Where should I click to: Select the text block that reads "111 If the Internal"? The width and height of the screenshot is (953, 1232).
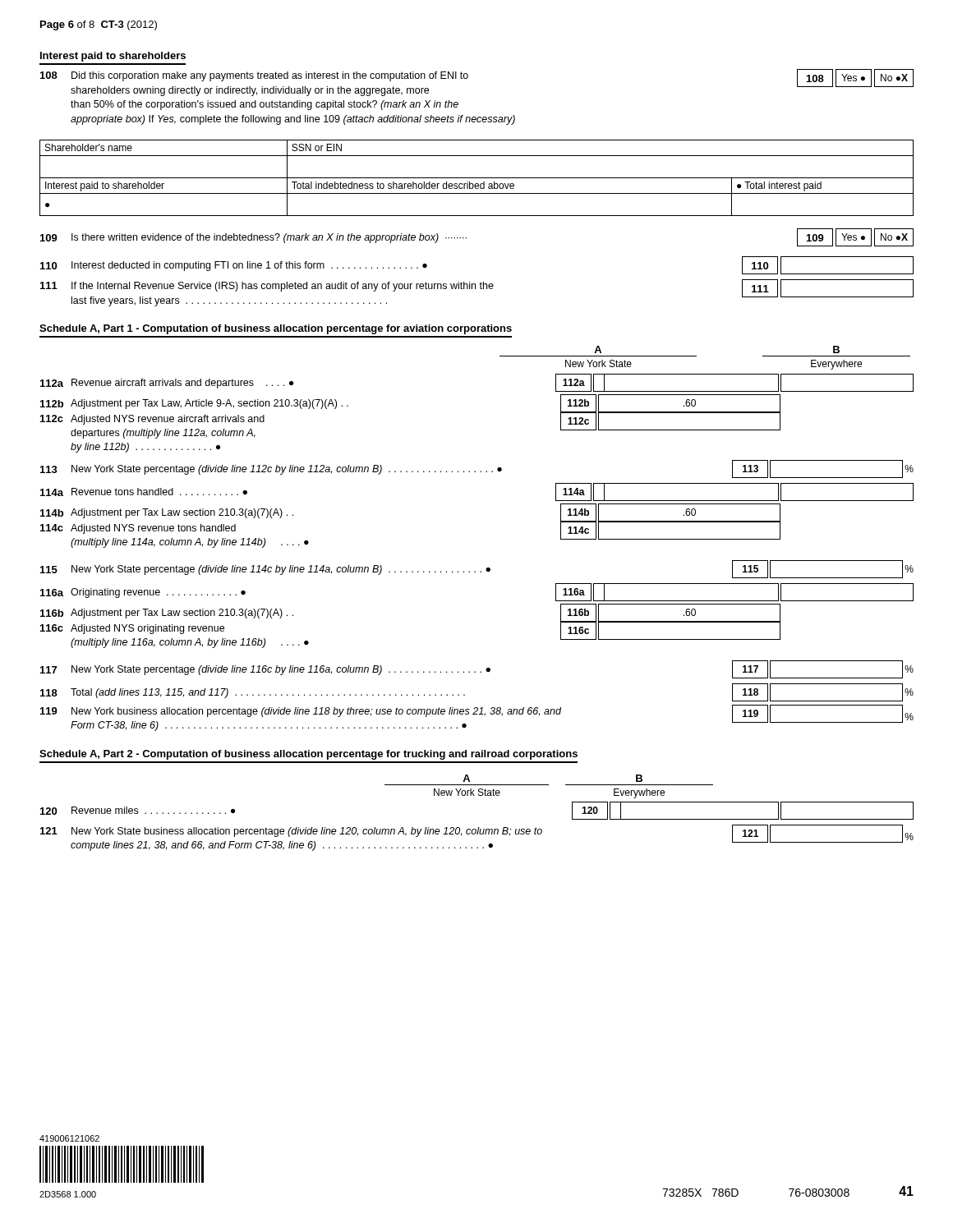476,294
